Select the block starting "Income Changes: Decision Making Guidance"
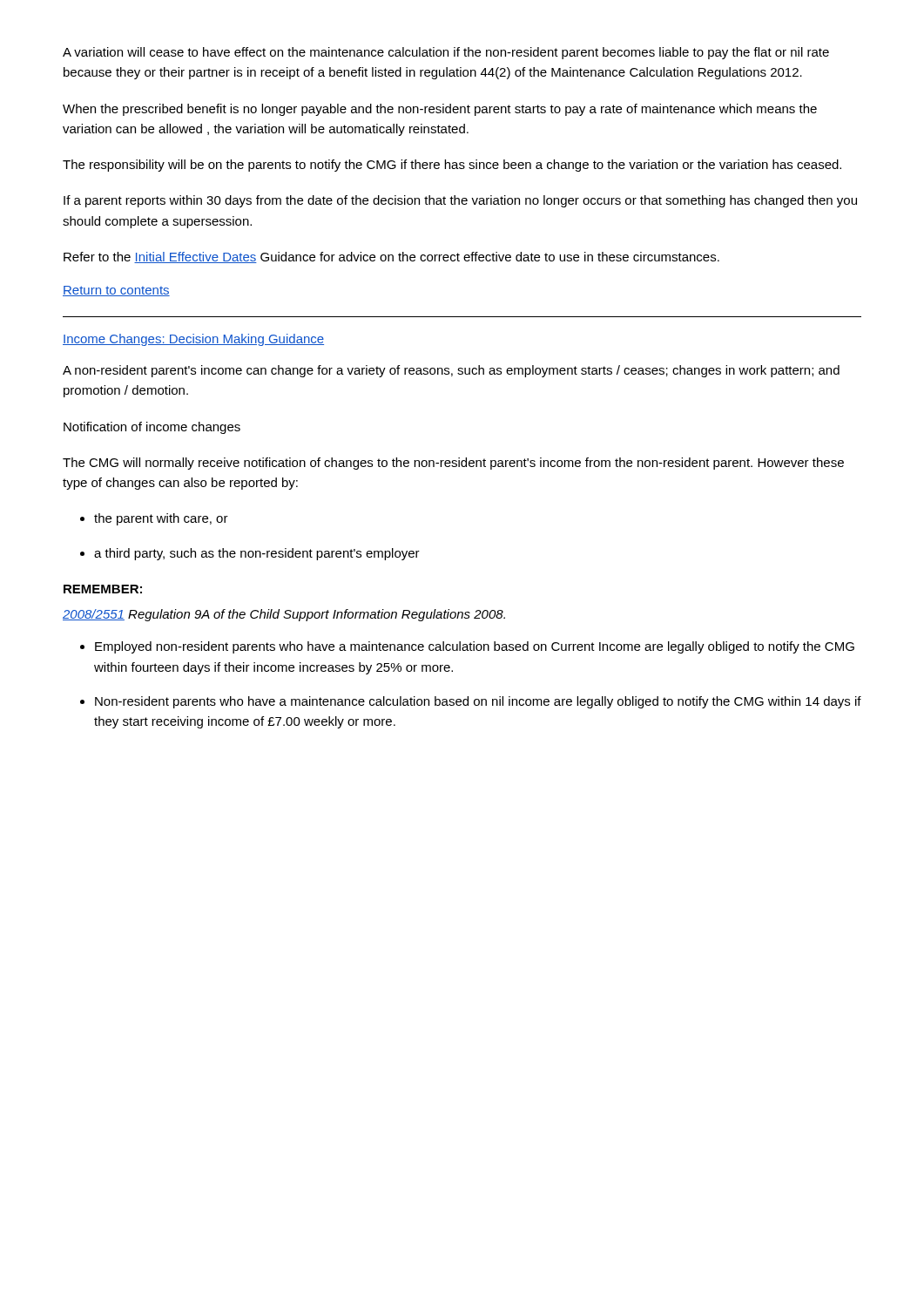This screenshot has height=1307, width=924. 193,339
